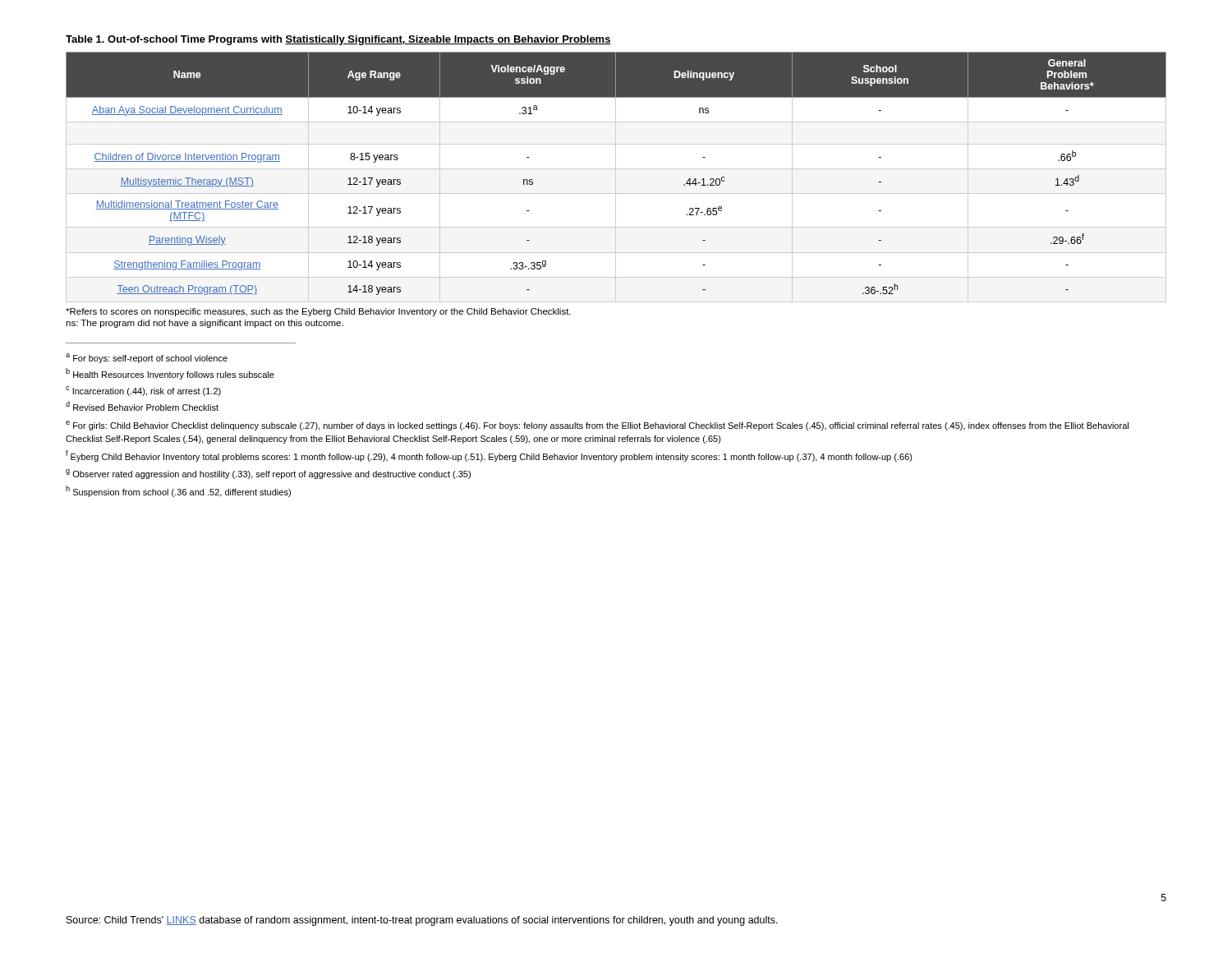This screenshot has width=1232, height=953.
Task: Locate the footnote that reads "e For girls: Child Behavior Checklist delinquency subscale"
Action: tap(597, 431)
